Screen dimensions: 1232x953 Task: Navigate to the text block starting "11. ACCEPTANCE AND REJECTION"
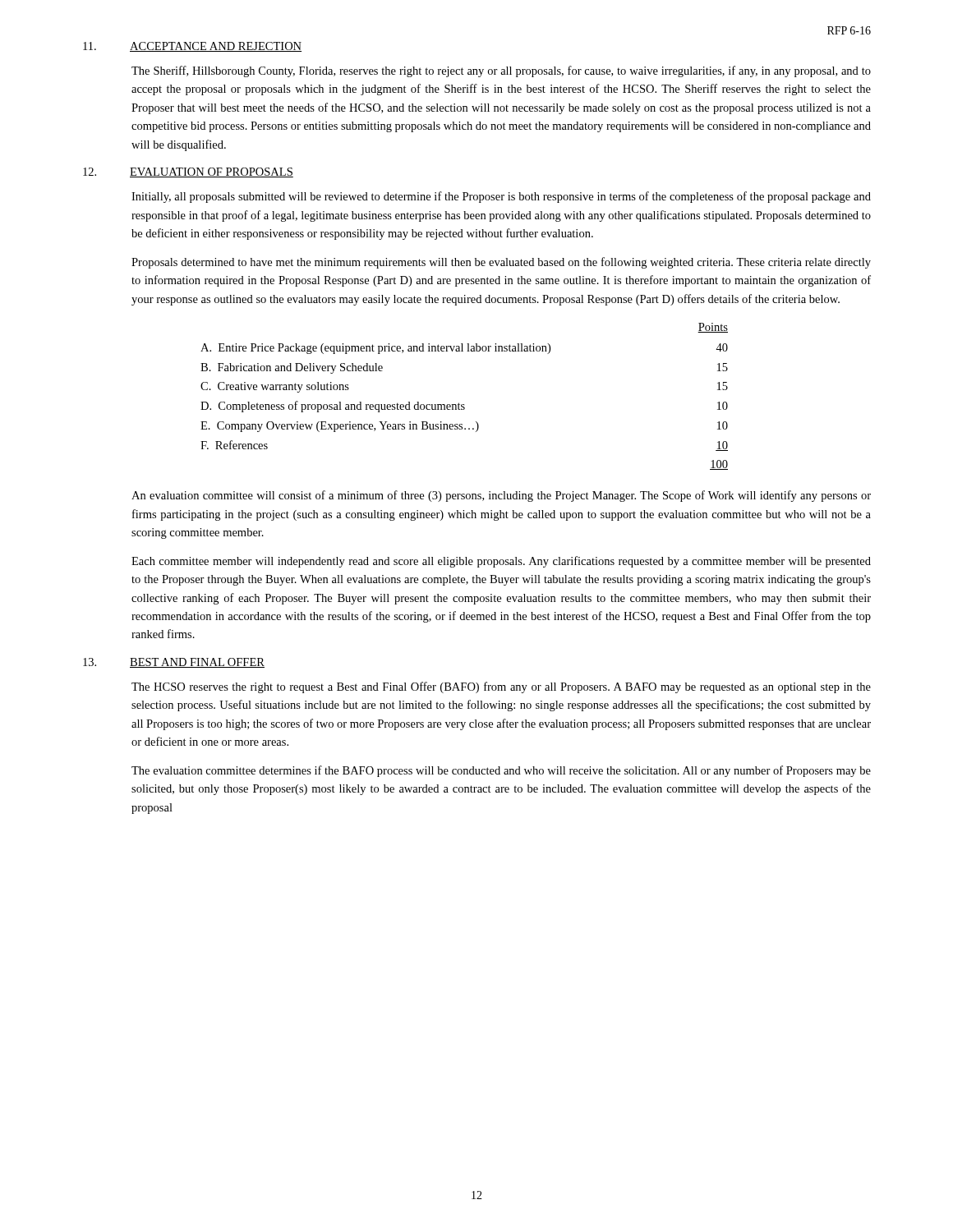[x=192, y=46]
